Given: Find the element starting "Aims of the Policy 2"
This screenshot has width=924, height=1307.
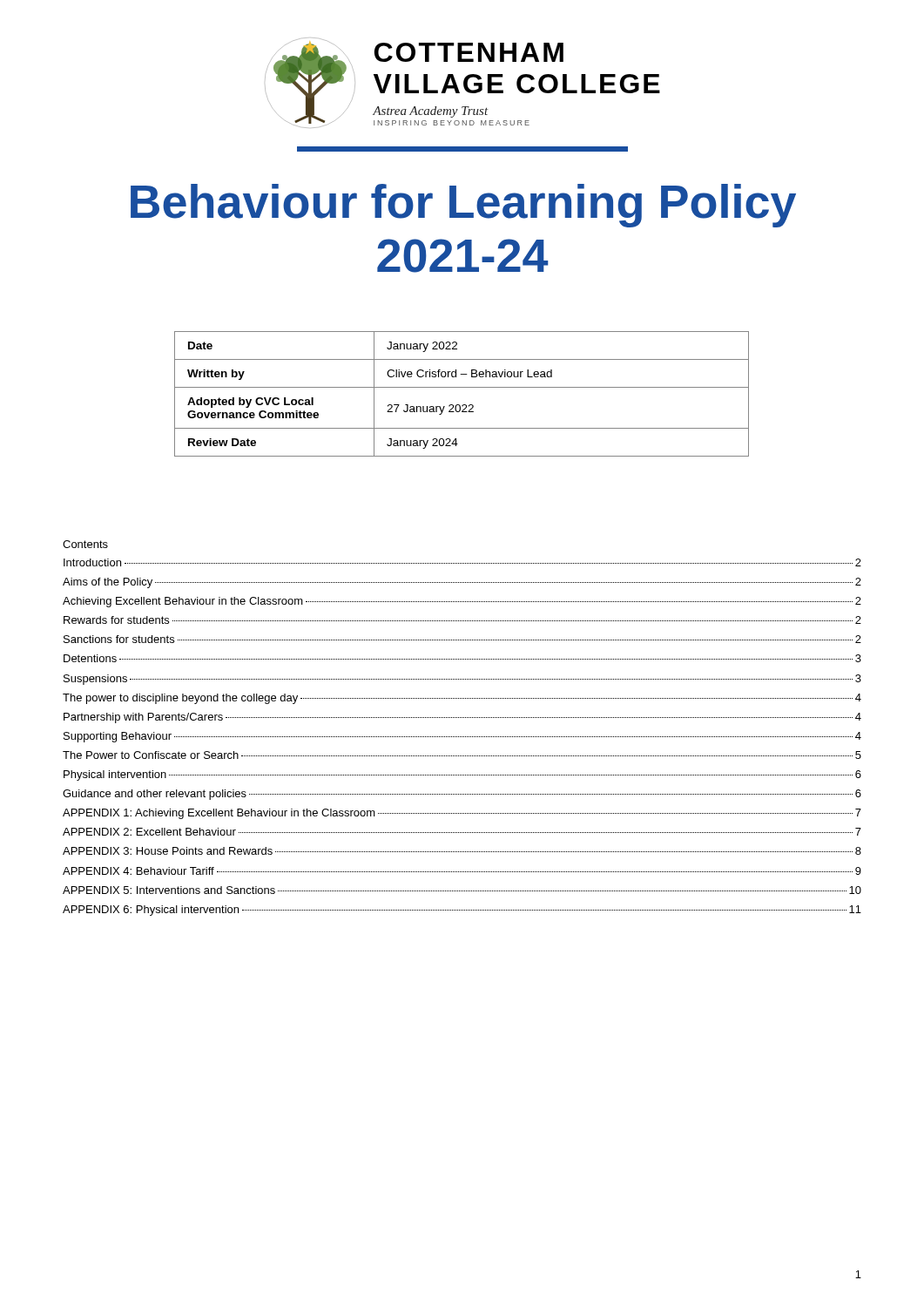Looking at the screenshot, I should click(x=462, y=582).
